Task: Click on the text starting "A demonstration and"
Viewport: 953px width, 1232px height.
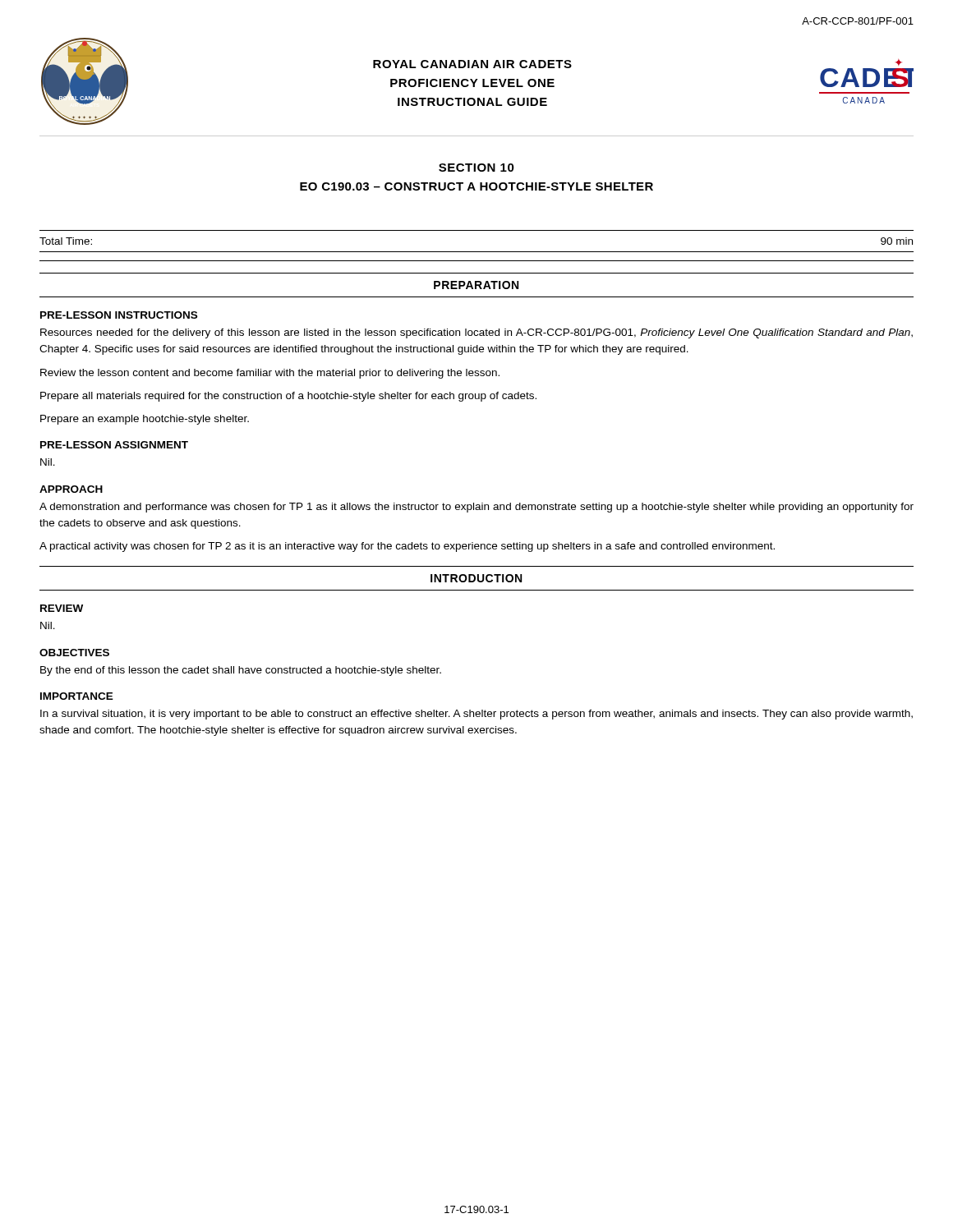Action: click(476, 514)
